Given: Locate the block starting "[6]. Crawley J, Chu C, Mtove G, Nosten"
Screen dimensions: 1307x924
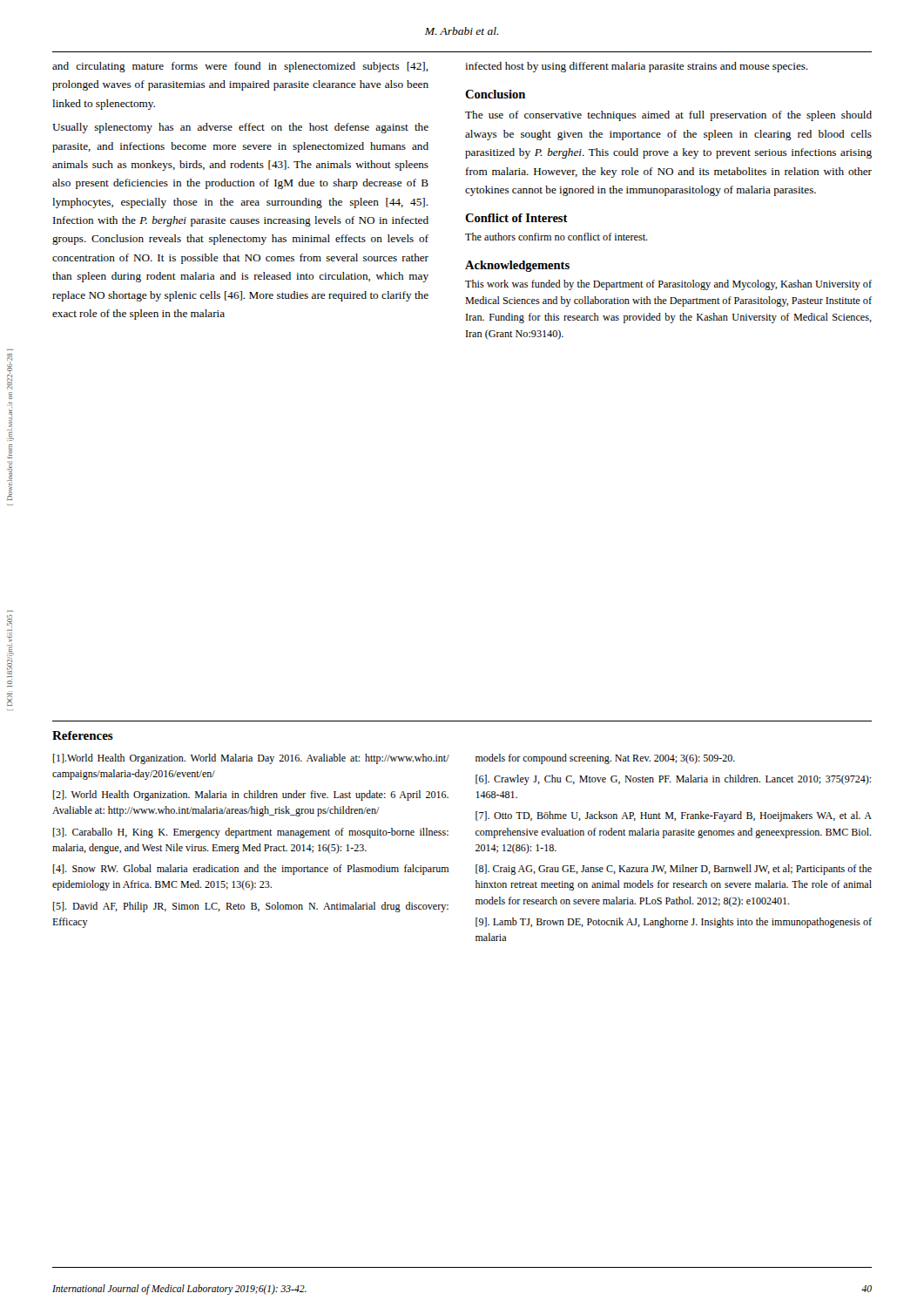Looking at the screenshot, I should 673,787.
